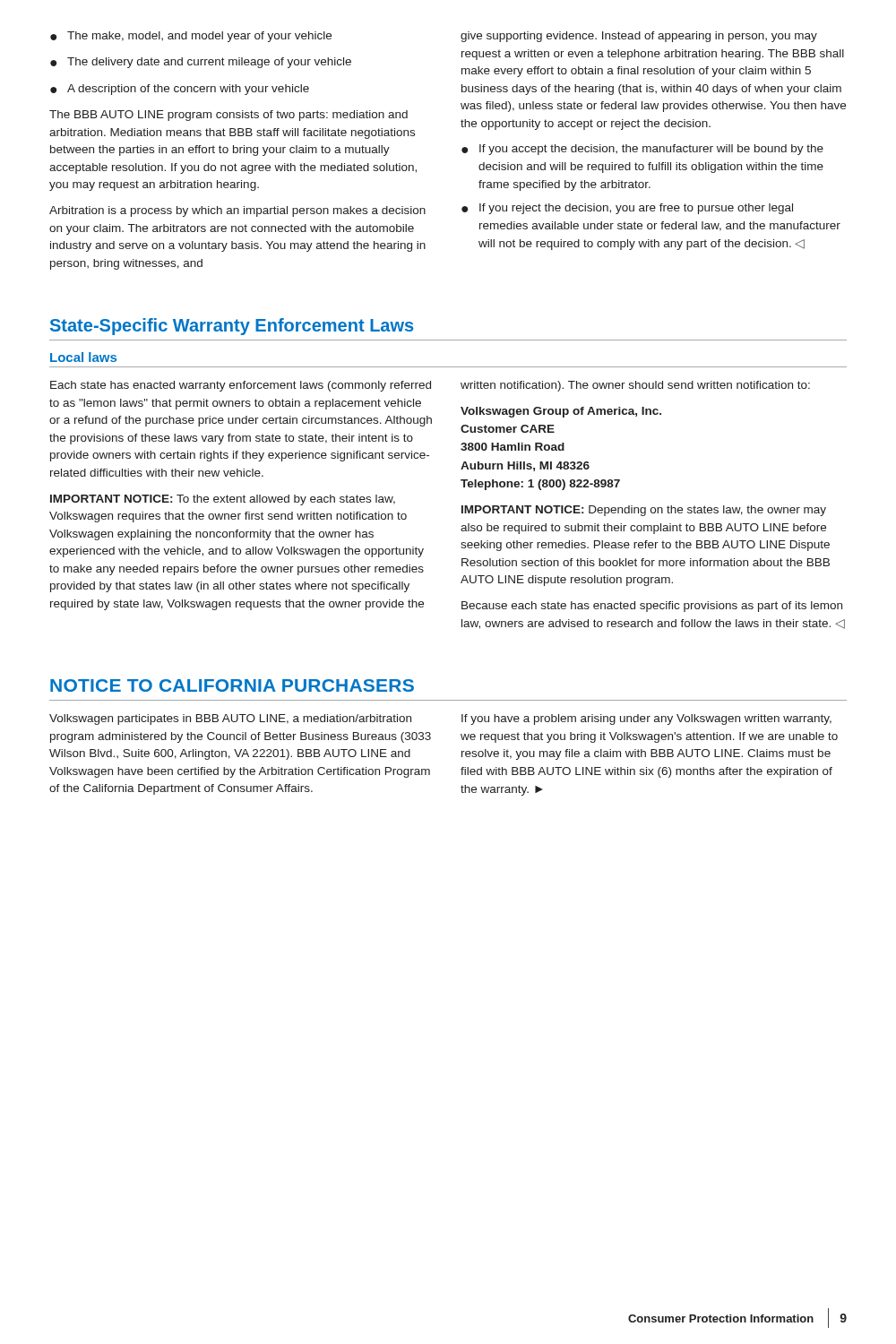Point to the block beginning "Each state has enacted warranty"

(x=242, y=495)
